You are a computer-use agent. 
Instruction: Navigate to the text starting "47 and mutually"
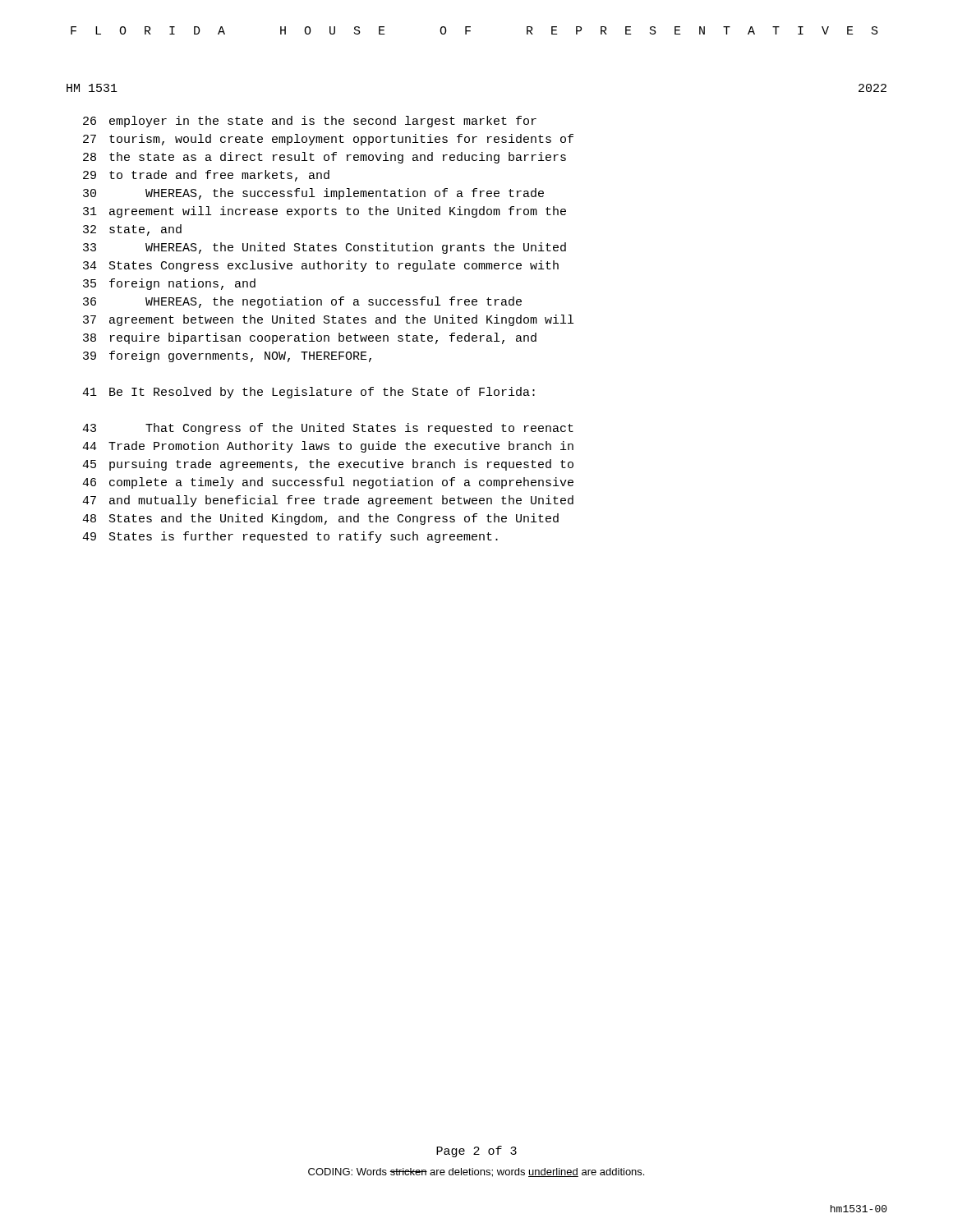(x=476, y=501)
